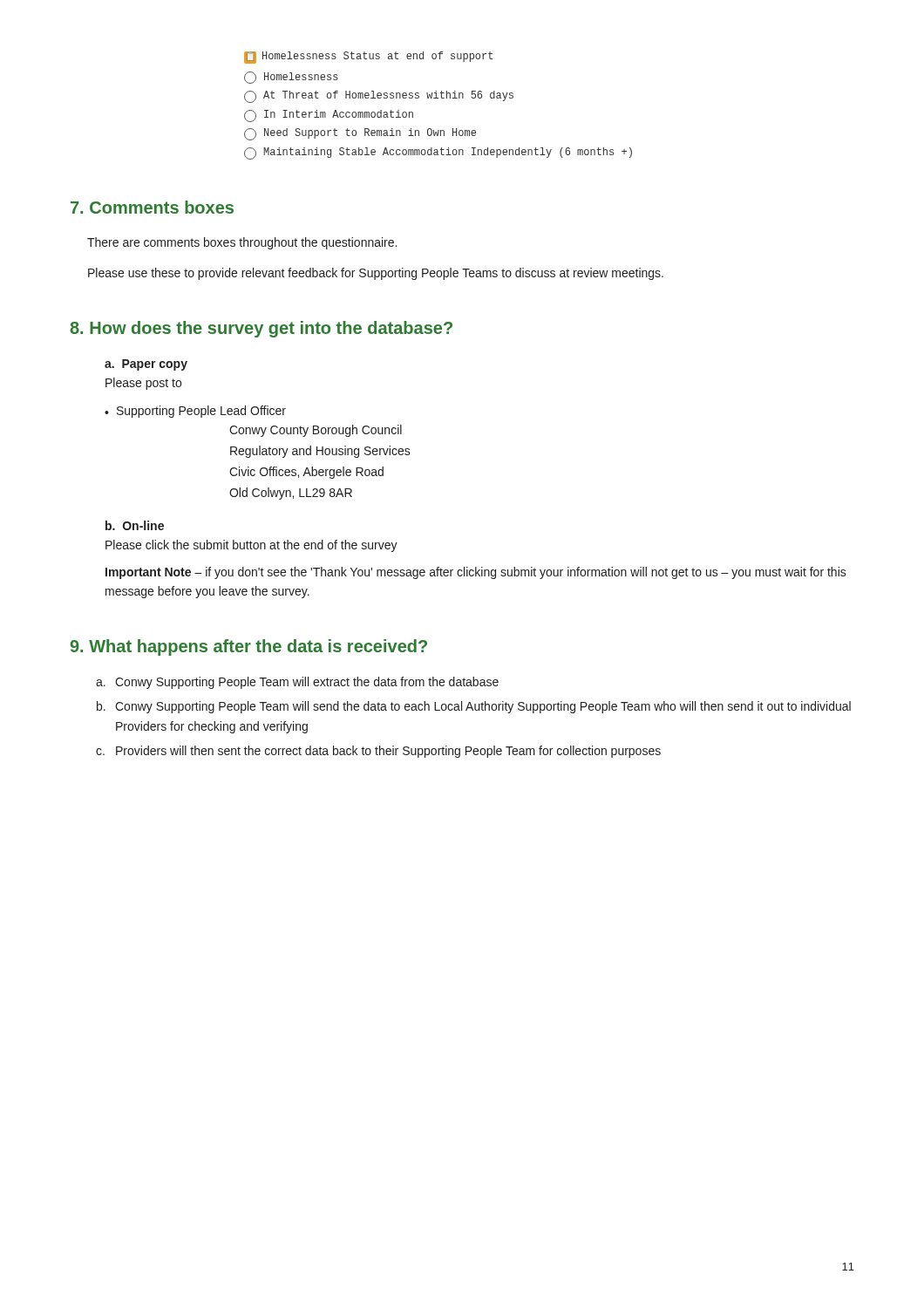Point to the element starting "b. On-line Please click"
This screenshot has height=1308, width=924.
pyautogui.click(x=251, y=535)
